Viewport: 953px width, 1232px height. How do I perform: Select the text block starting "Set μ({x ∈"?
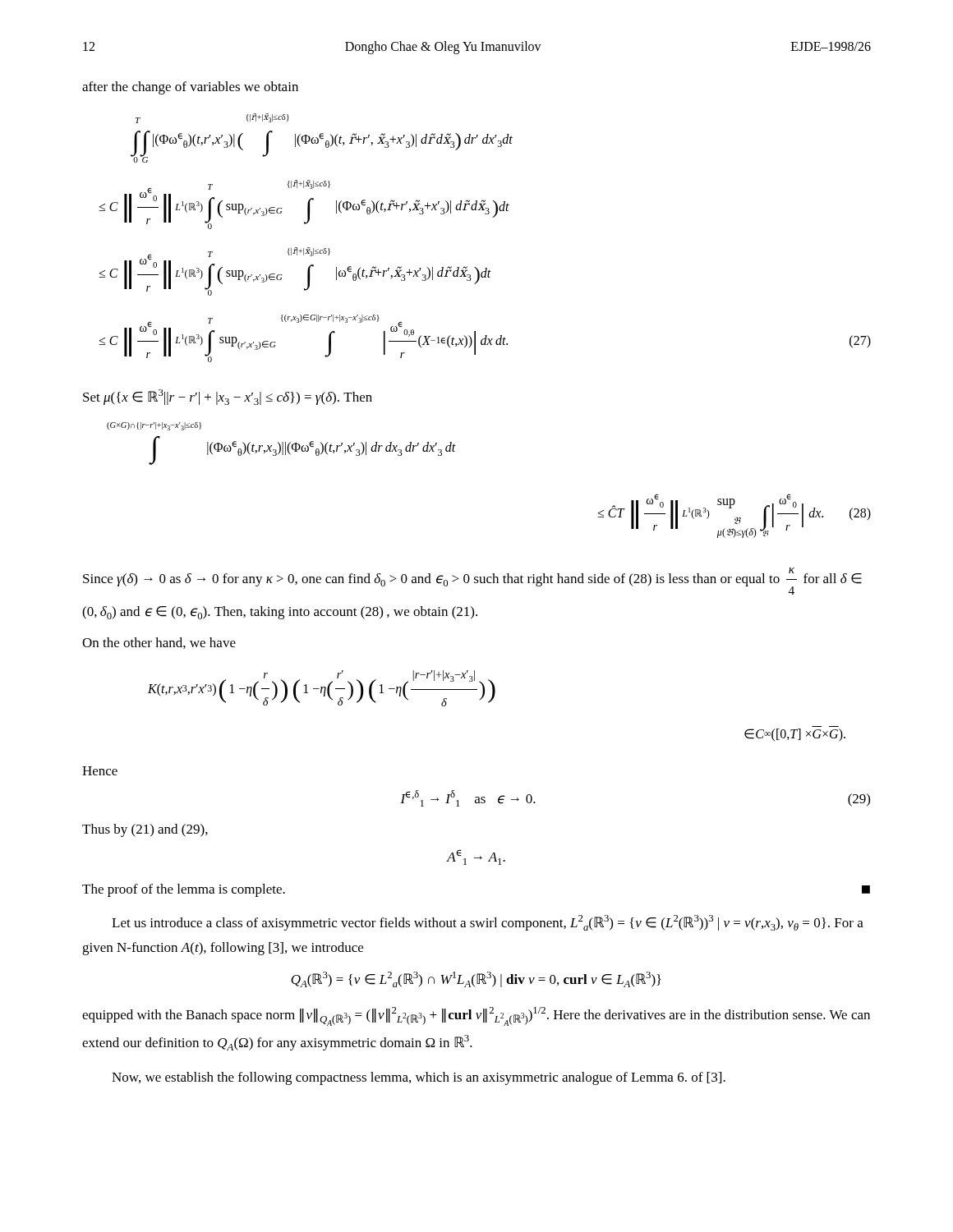click(227, 397)
